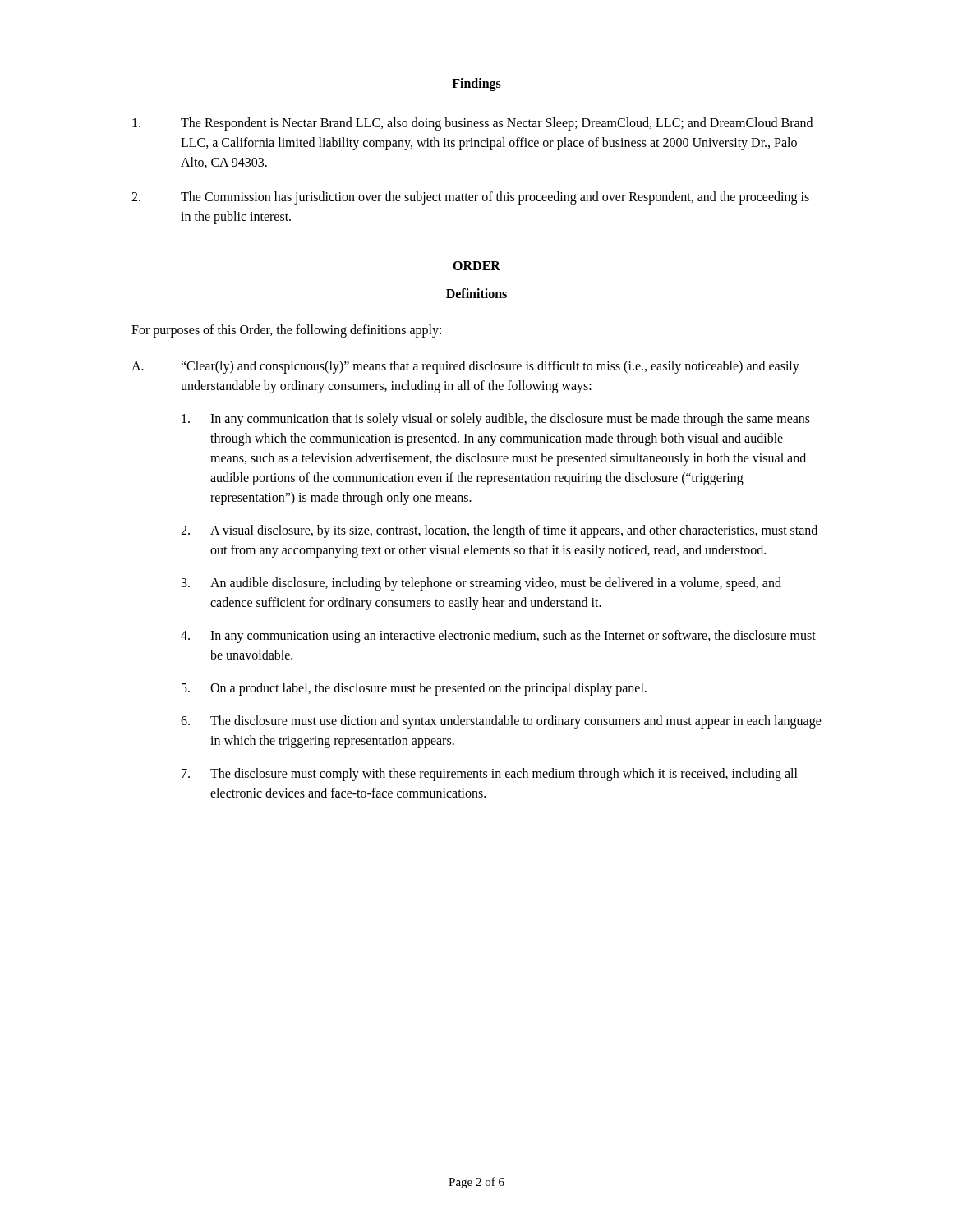Image resolution: width=953 pixels, height=1232 pixels.
Task: Find the list item that says "2. A visual disclosure, by its size, contrast,"
Action: pyautogui.click(x=501, y=540)
